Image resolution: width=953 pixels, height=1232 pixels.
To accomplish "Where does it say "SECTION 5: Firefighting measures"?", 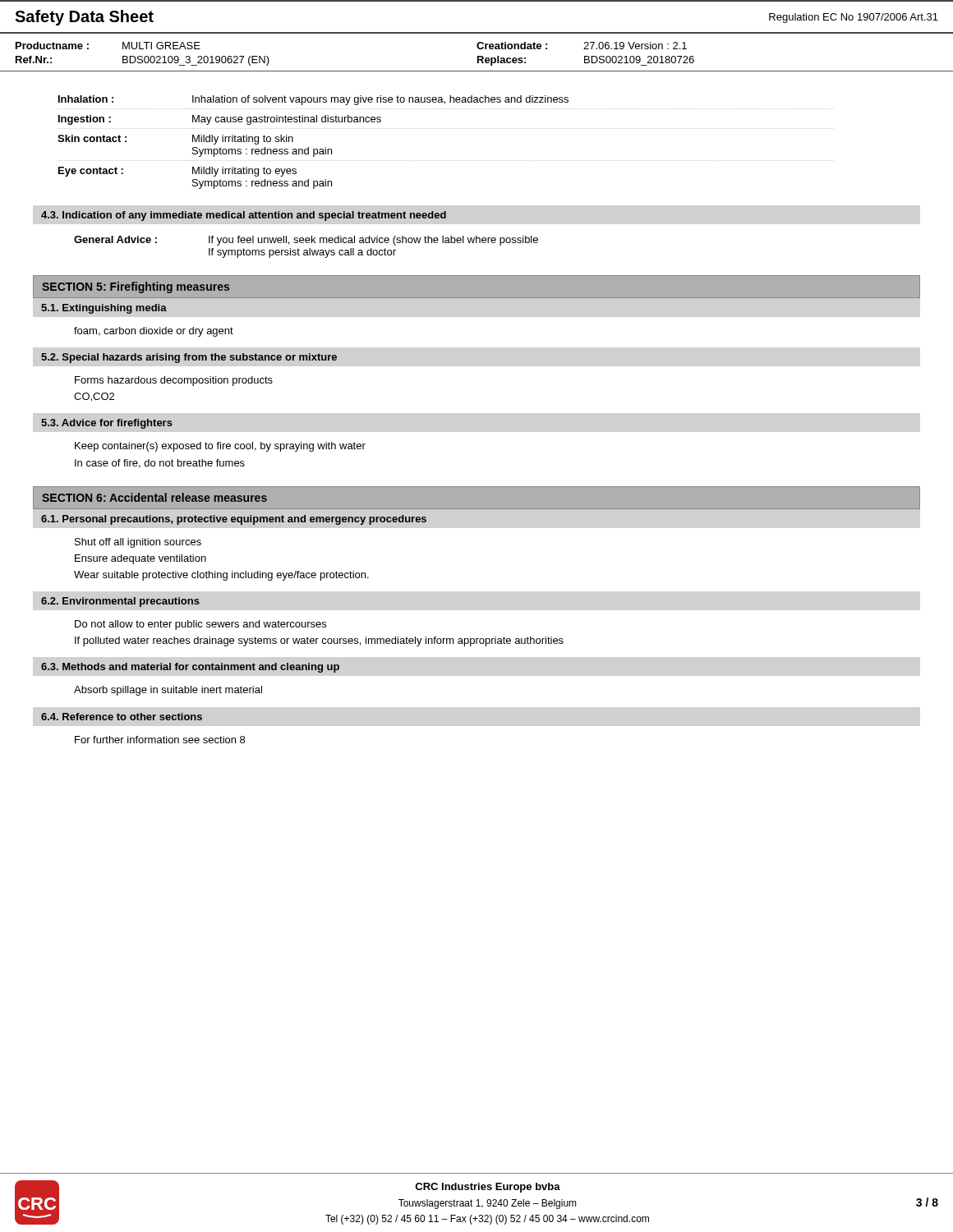I will pos(136,287).
